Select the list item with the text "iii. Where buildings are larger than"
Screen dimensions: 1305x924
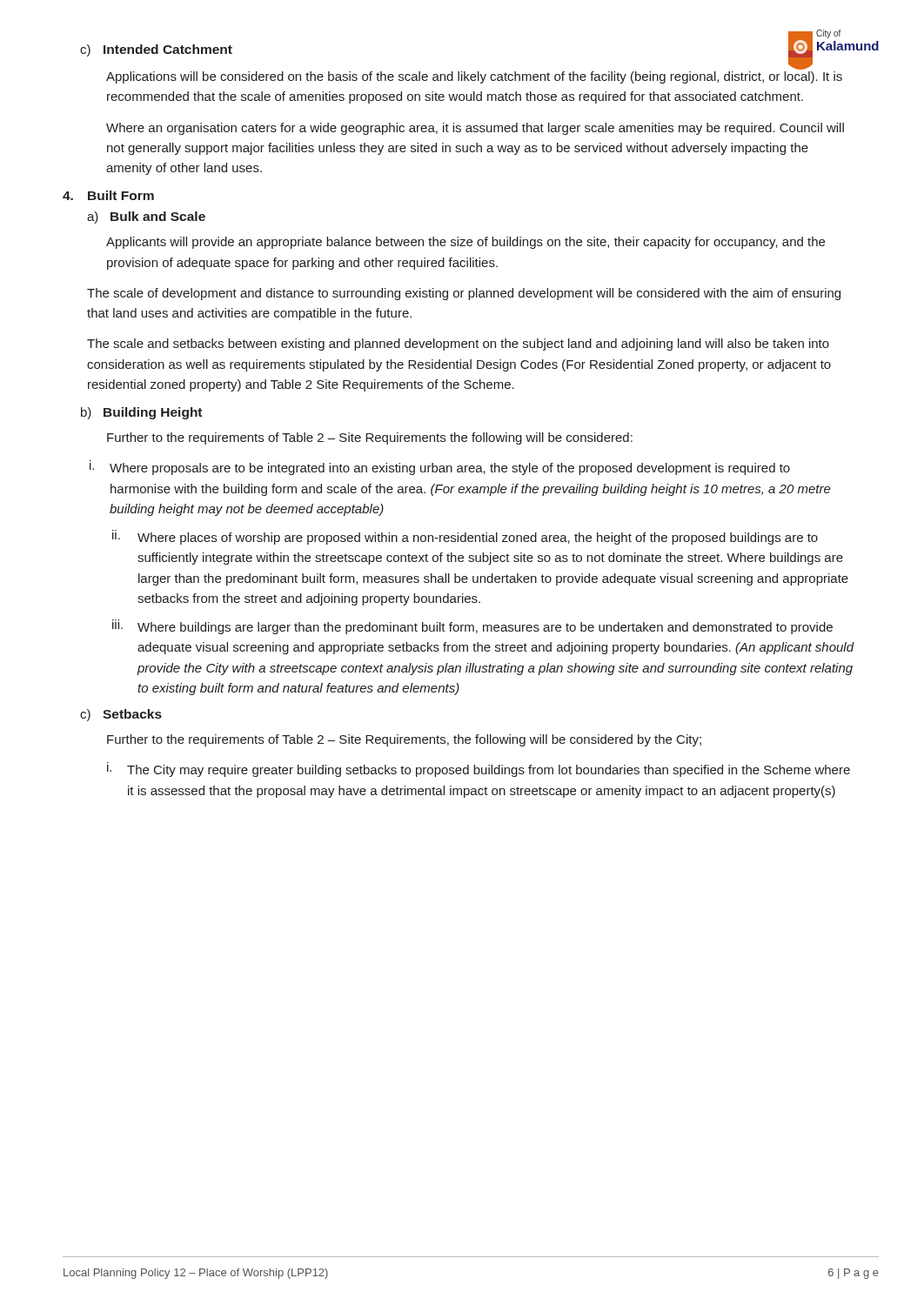click(x=483, y=657)
